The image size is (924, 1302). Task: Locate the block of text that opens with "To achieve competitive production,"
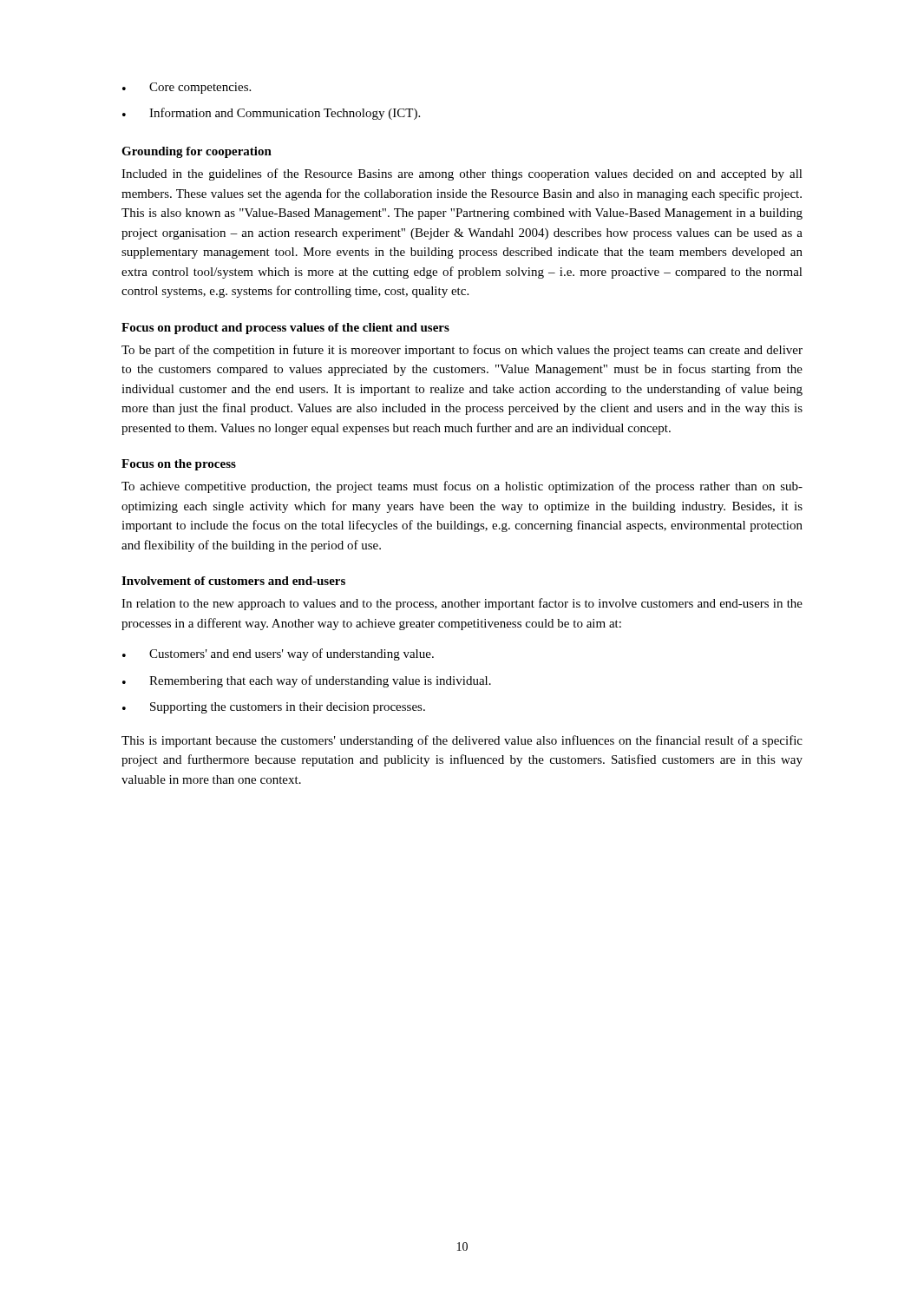[462, 516]
